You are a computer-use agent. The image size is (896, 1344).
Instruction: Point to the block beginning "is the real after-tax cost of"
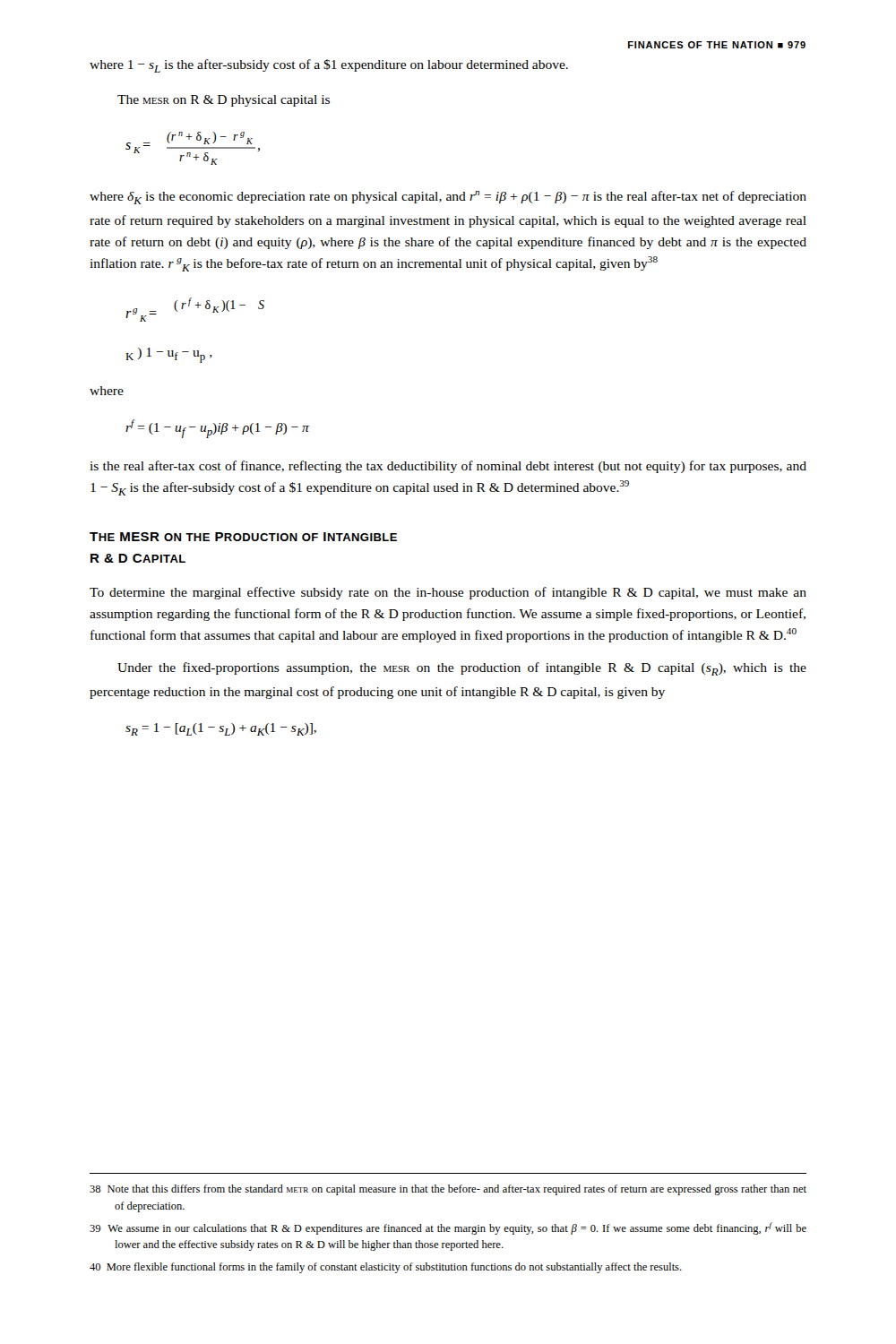click(448, 478)
